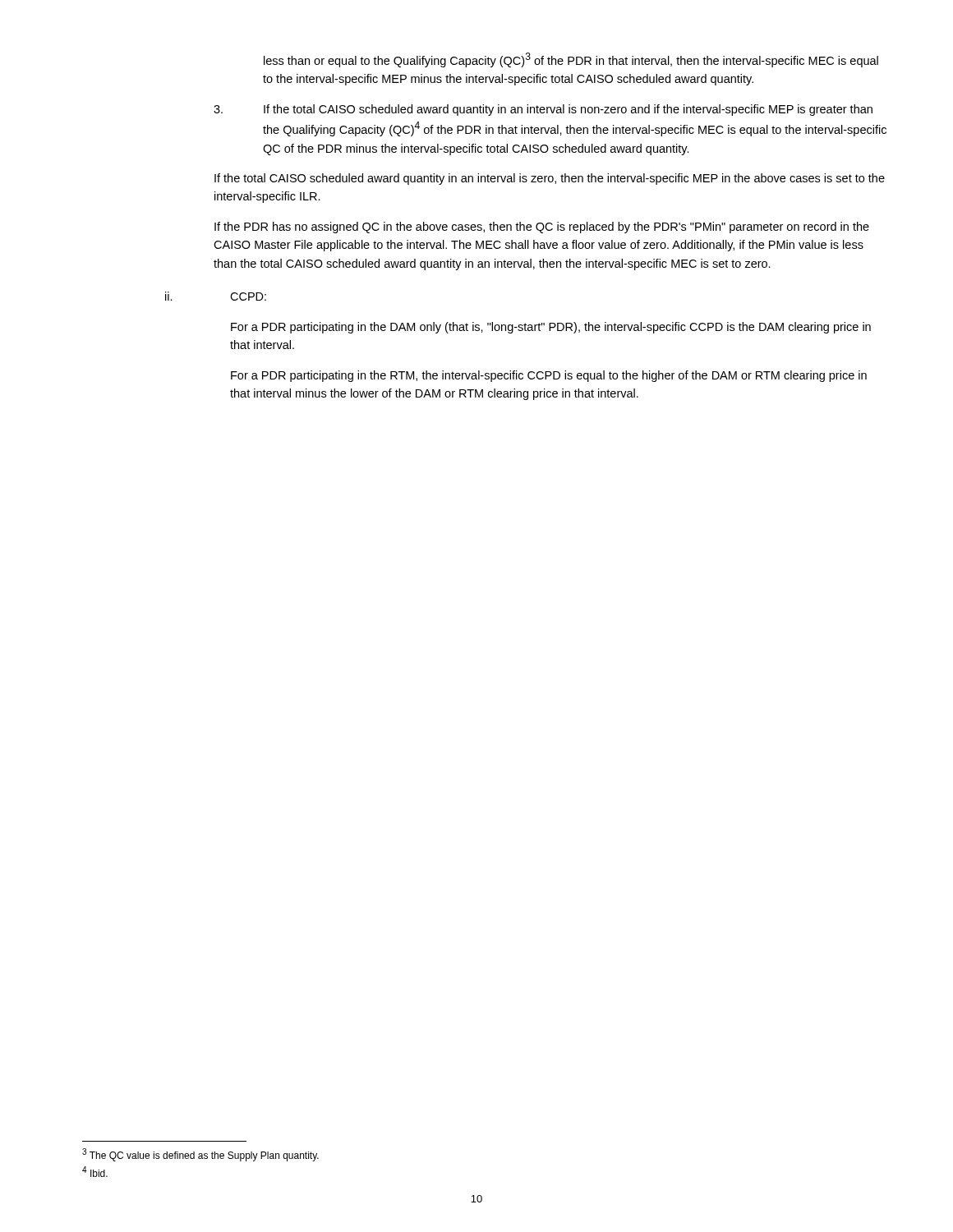Screen dimensions: 1232x953
Task: Point to the block beginning "If the PDR has no assigned QC"
Action: click(x=541, y=245)
